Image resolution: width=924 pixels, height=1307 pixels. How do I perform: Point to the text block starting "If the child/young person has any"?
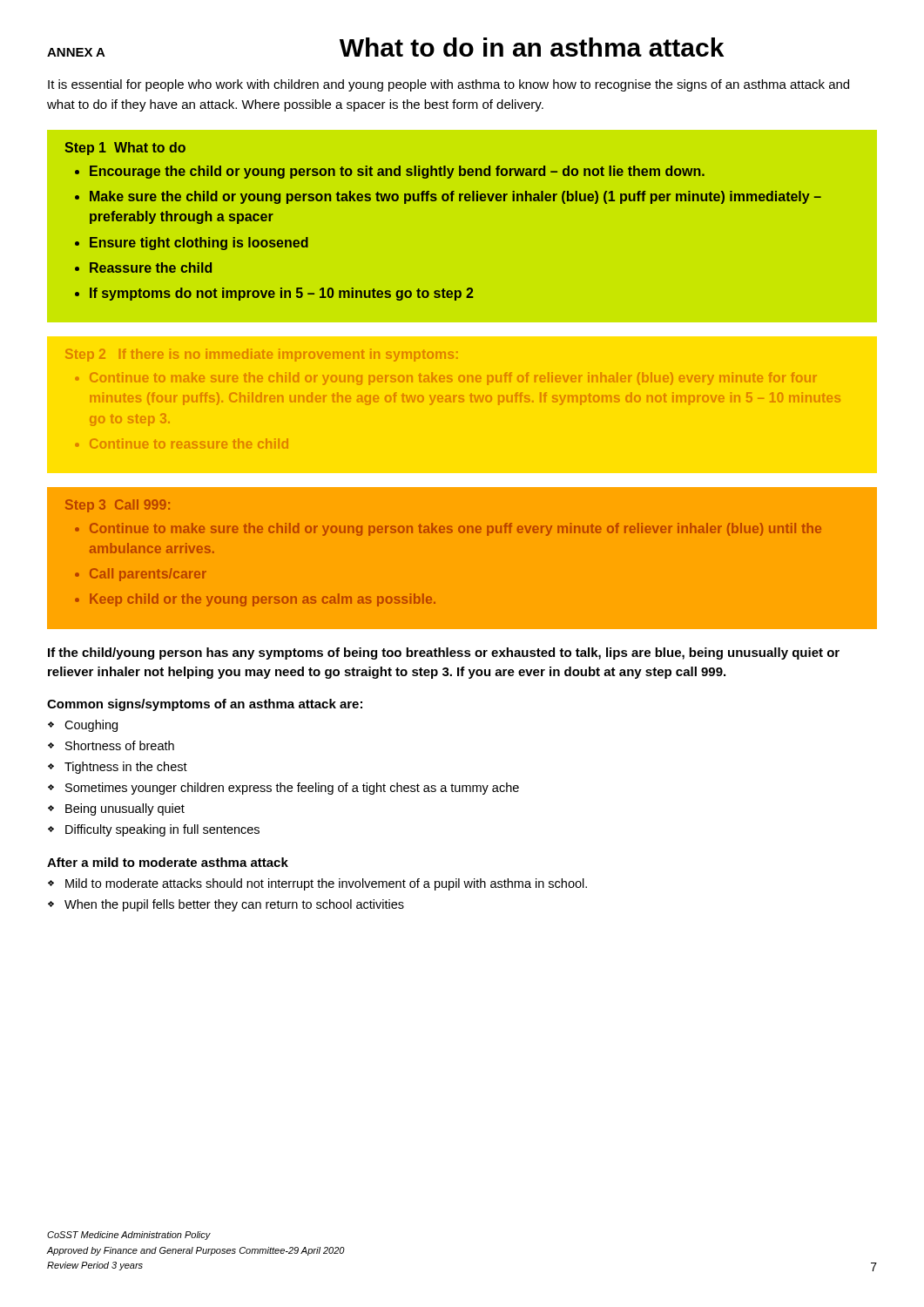[443, 662]
